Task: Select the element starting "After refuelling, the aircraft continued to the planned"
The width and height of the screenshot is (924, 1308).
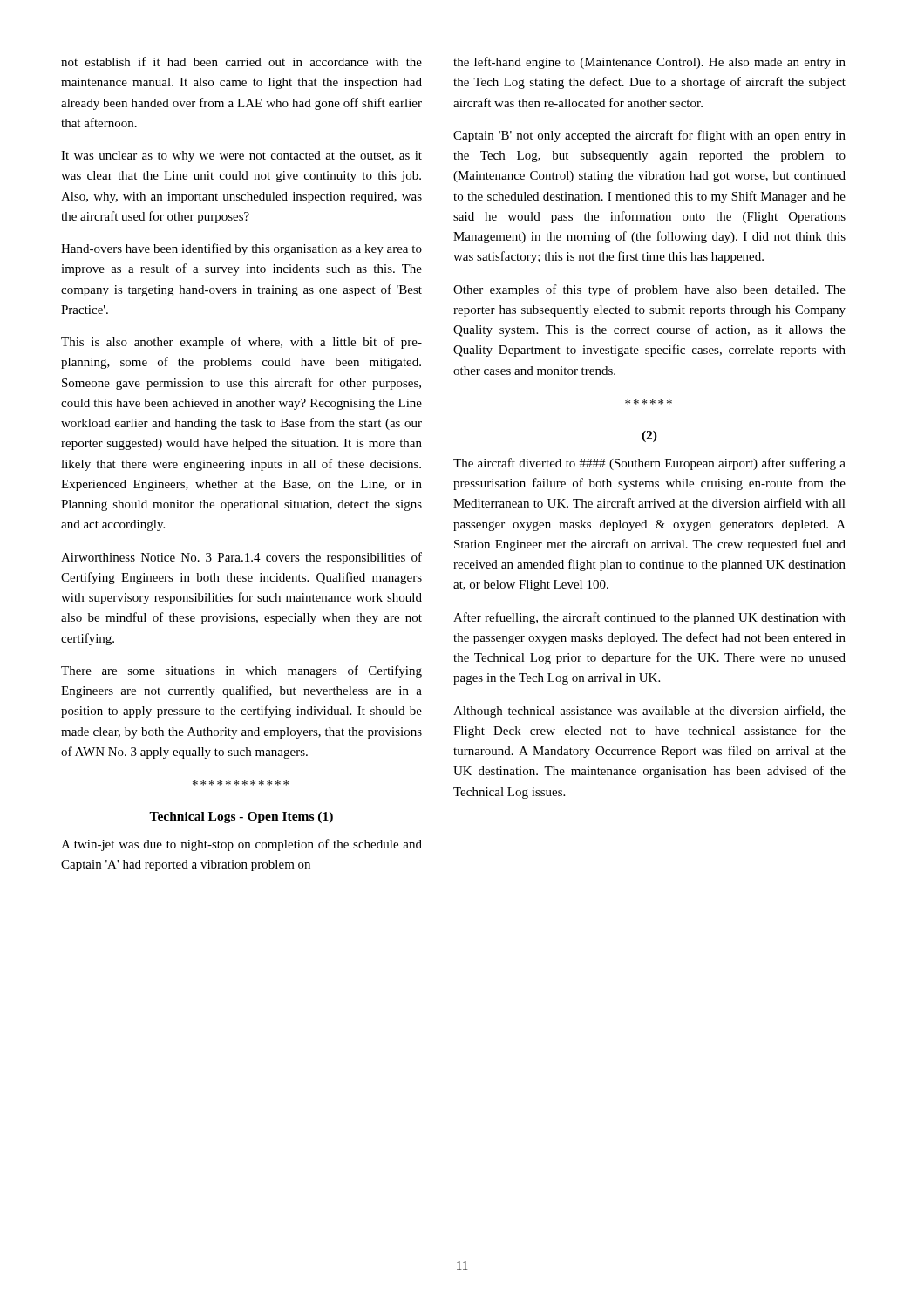Action: [x=649, y=647]
